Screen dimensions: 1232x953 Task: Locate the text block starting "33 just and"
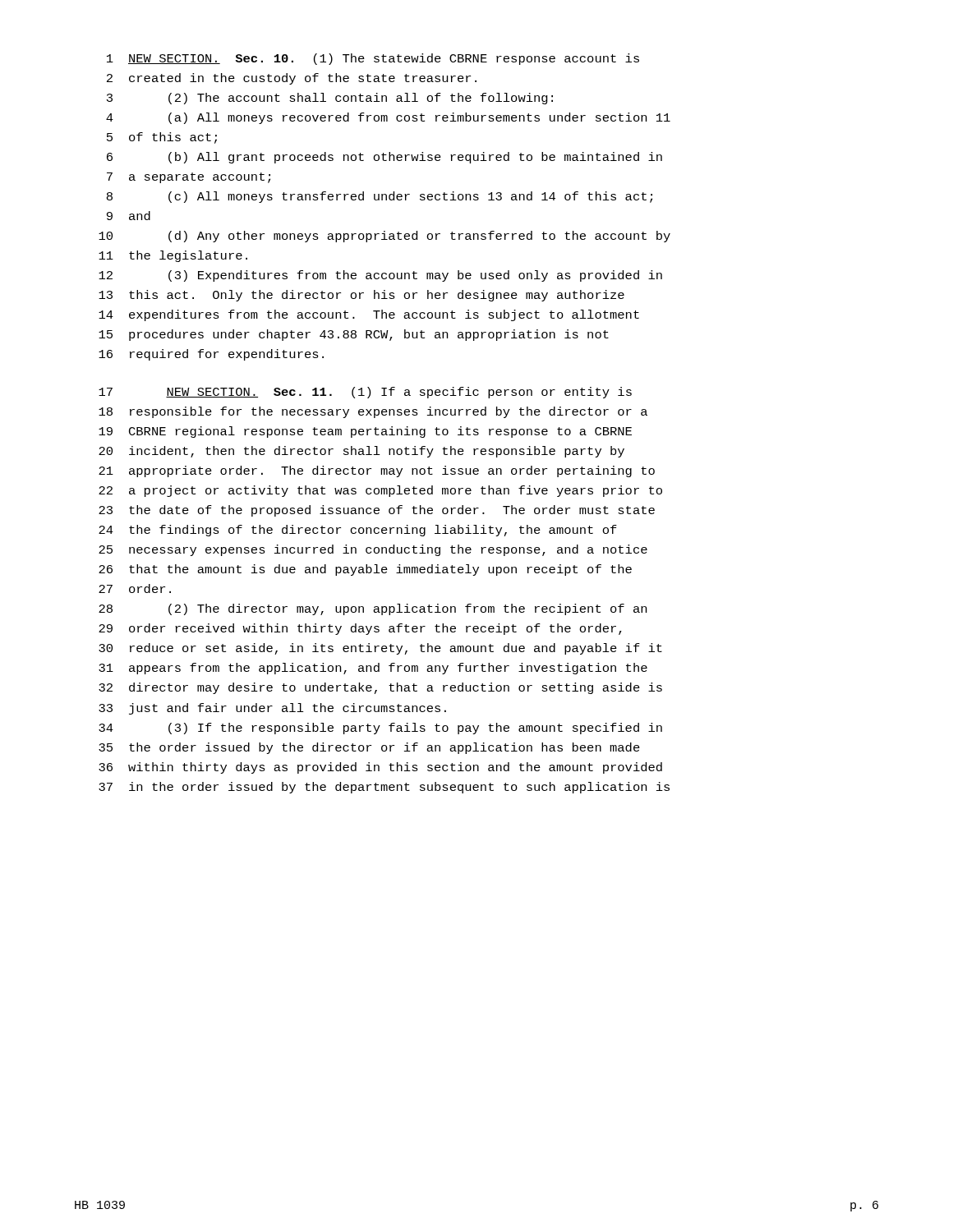(x=272, y=709)
